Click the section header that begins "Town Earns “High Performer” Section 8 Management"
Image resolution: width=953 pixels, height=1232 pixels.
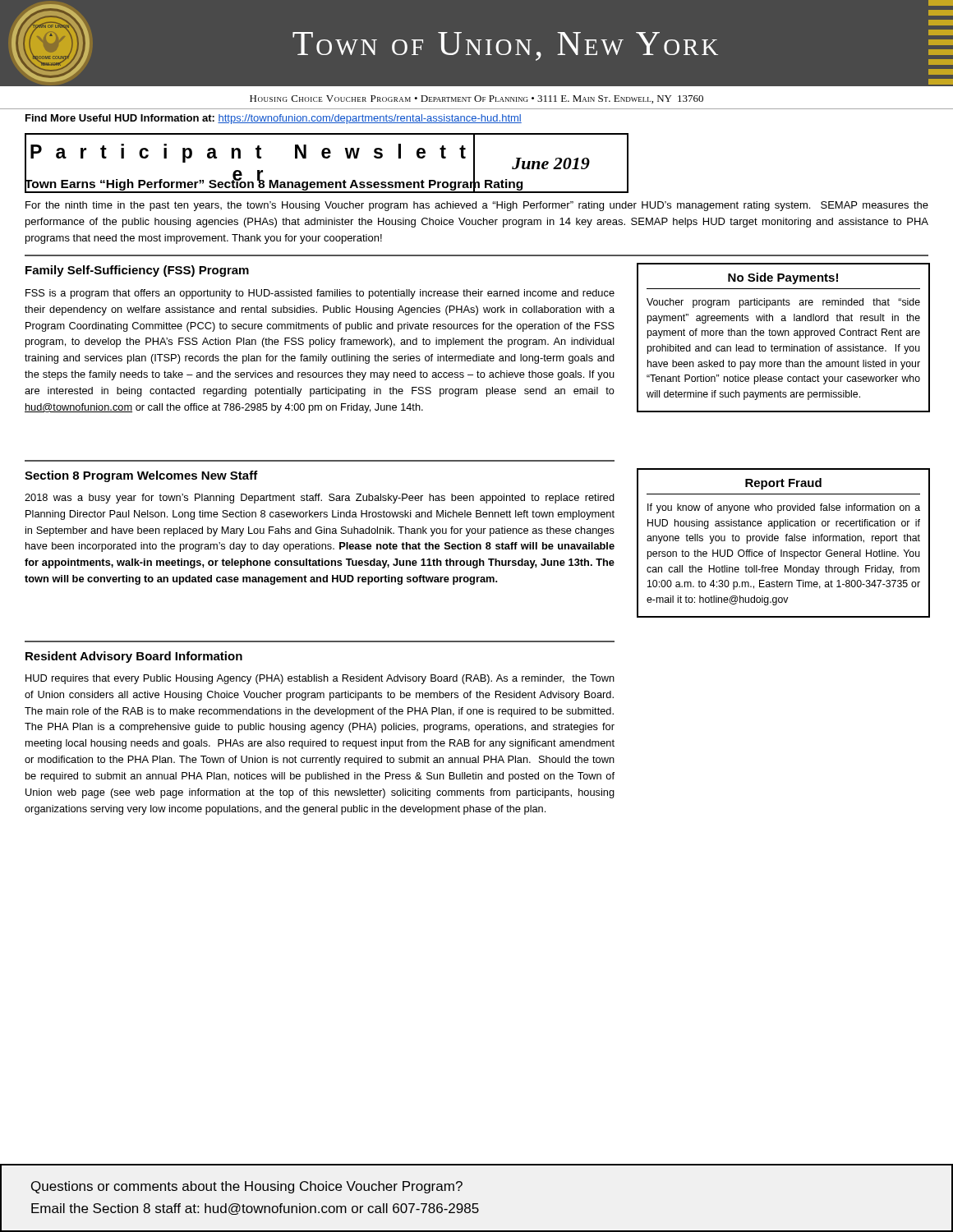coord(476,184)
